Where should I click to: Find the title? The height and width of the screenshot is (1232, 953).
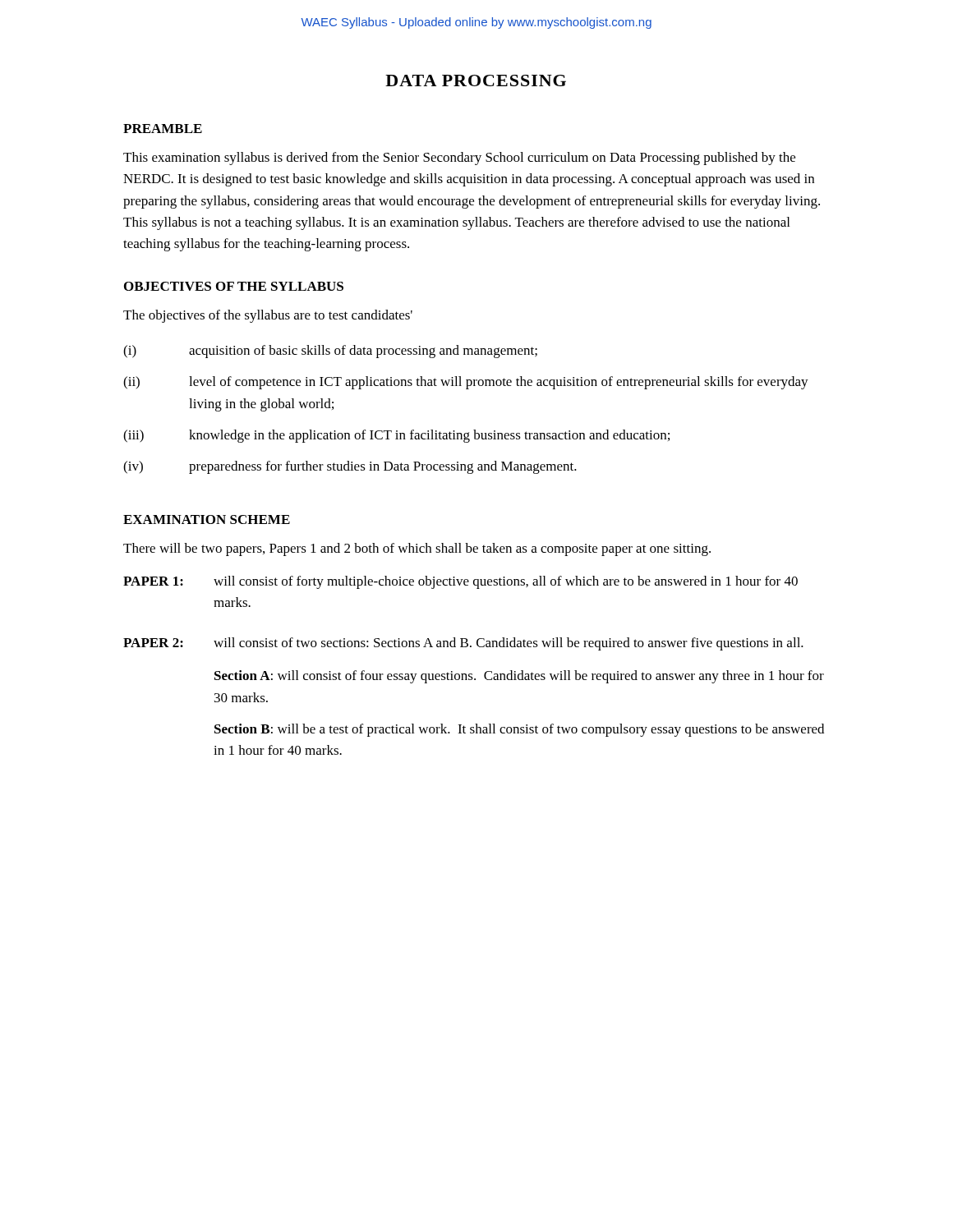pos(476,80)
